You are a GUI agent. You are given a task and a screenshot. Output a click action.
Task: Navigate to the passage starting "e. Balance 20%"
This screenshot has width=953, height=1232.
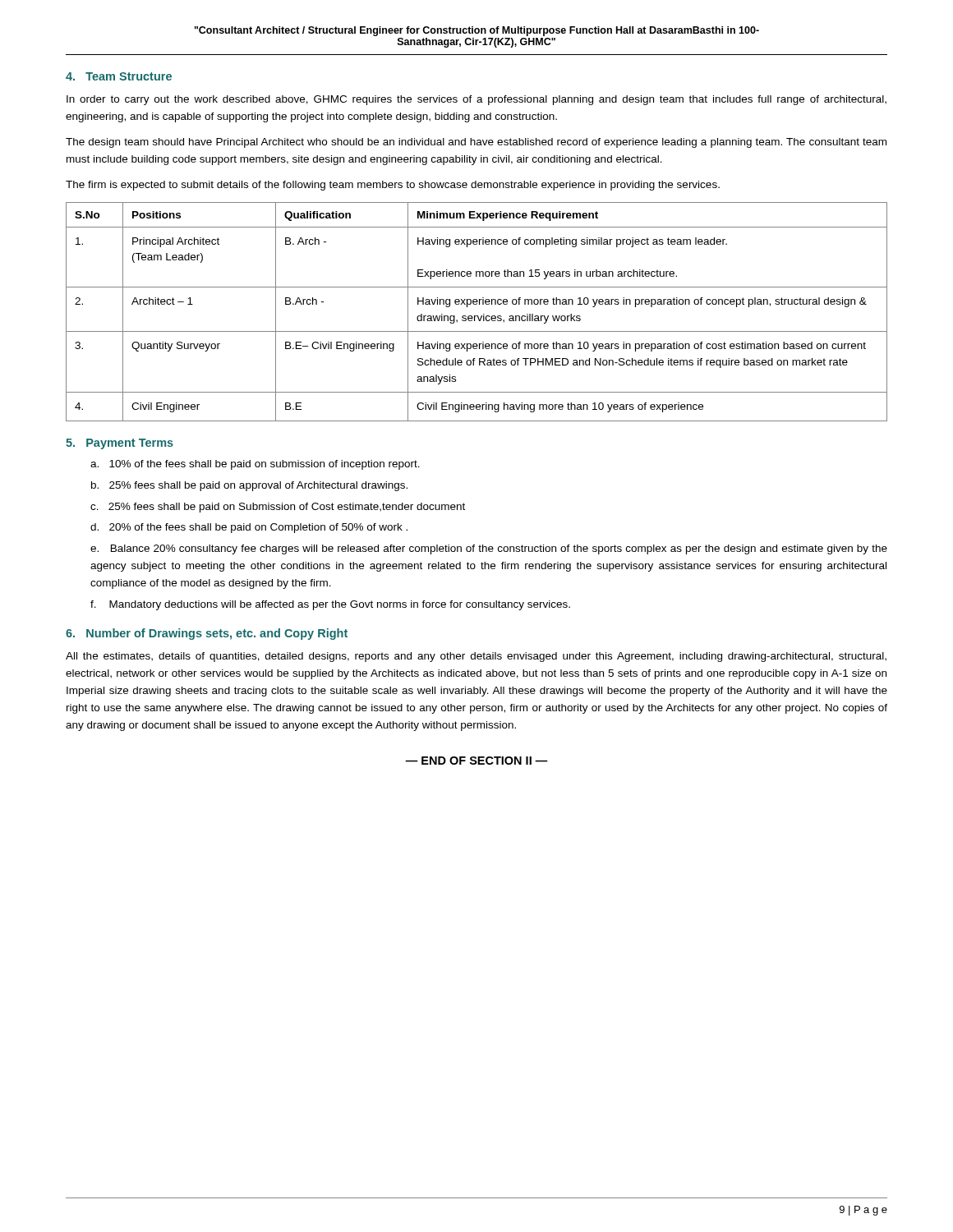coord(489,566)
